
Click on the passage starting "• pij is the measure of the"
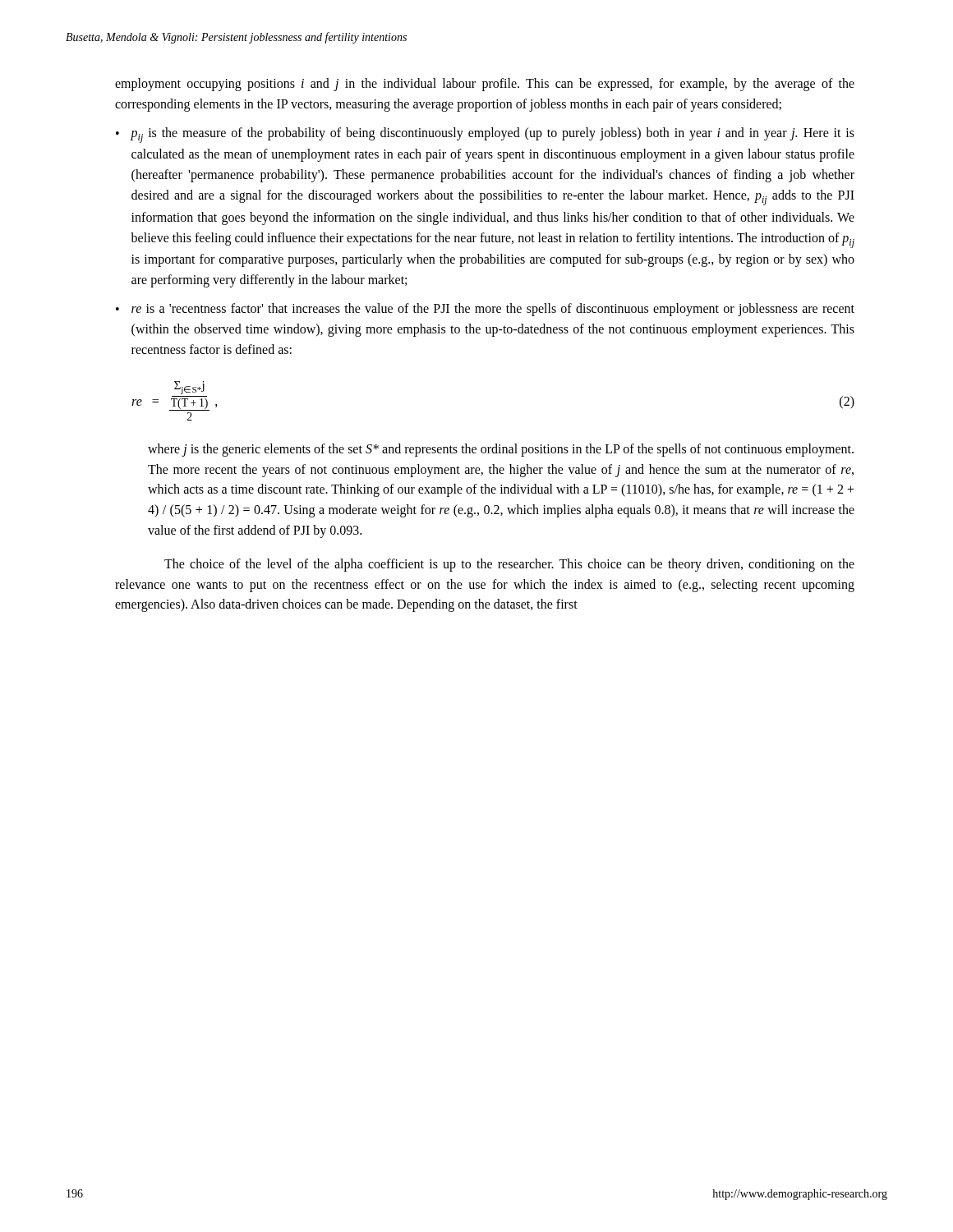[x=485, y=207]
